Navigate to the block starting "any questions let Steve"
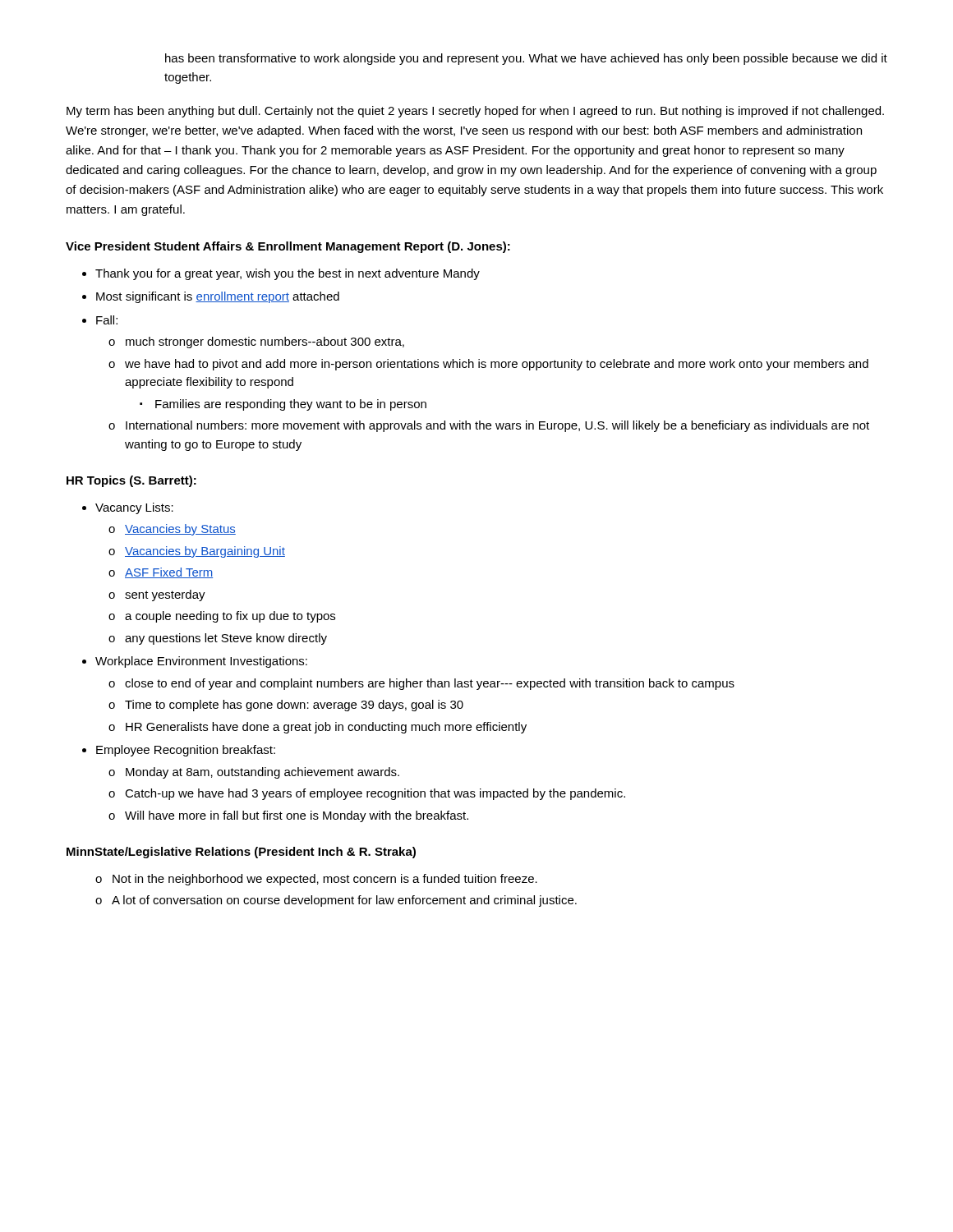Viewport: 953px width, 1232px height. pyautogui.click(x=226, y=637)
